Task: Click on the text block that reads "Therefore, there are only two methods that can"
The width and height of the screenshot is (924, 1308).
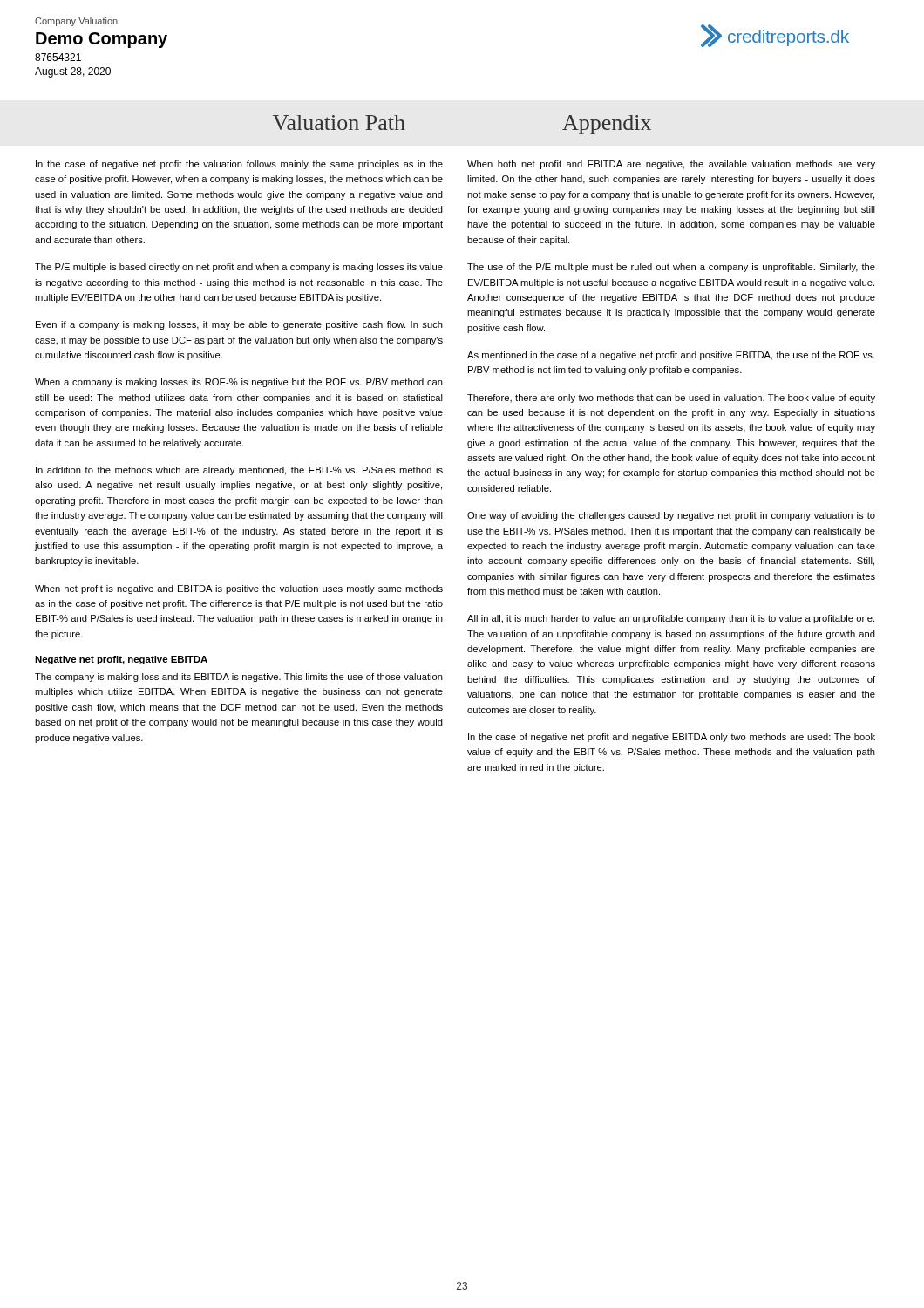Action: 671,443
